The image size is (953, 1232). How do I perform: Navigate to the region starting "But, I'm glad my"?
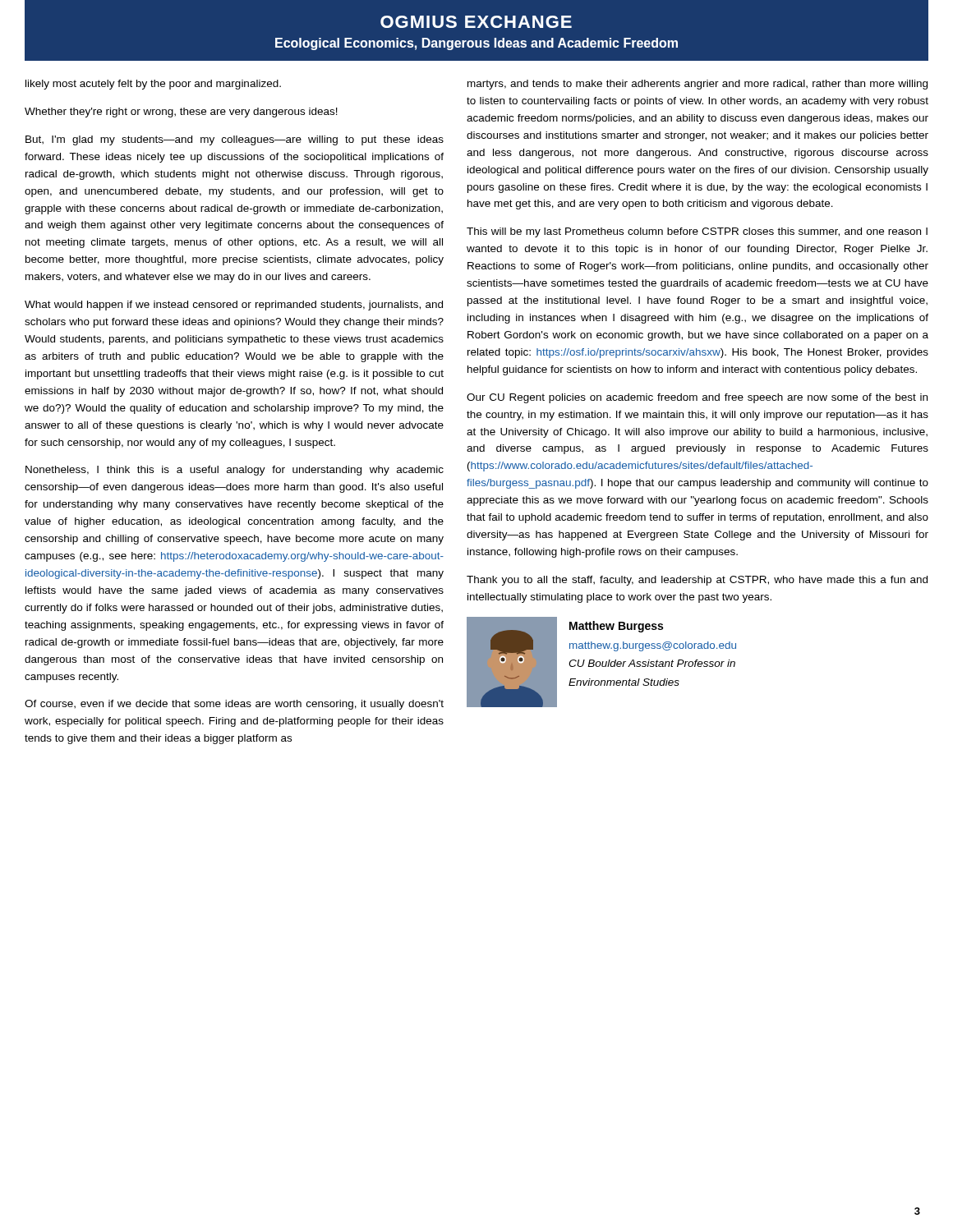234,208
